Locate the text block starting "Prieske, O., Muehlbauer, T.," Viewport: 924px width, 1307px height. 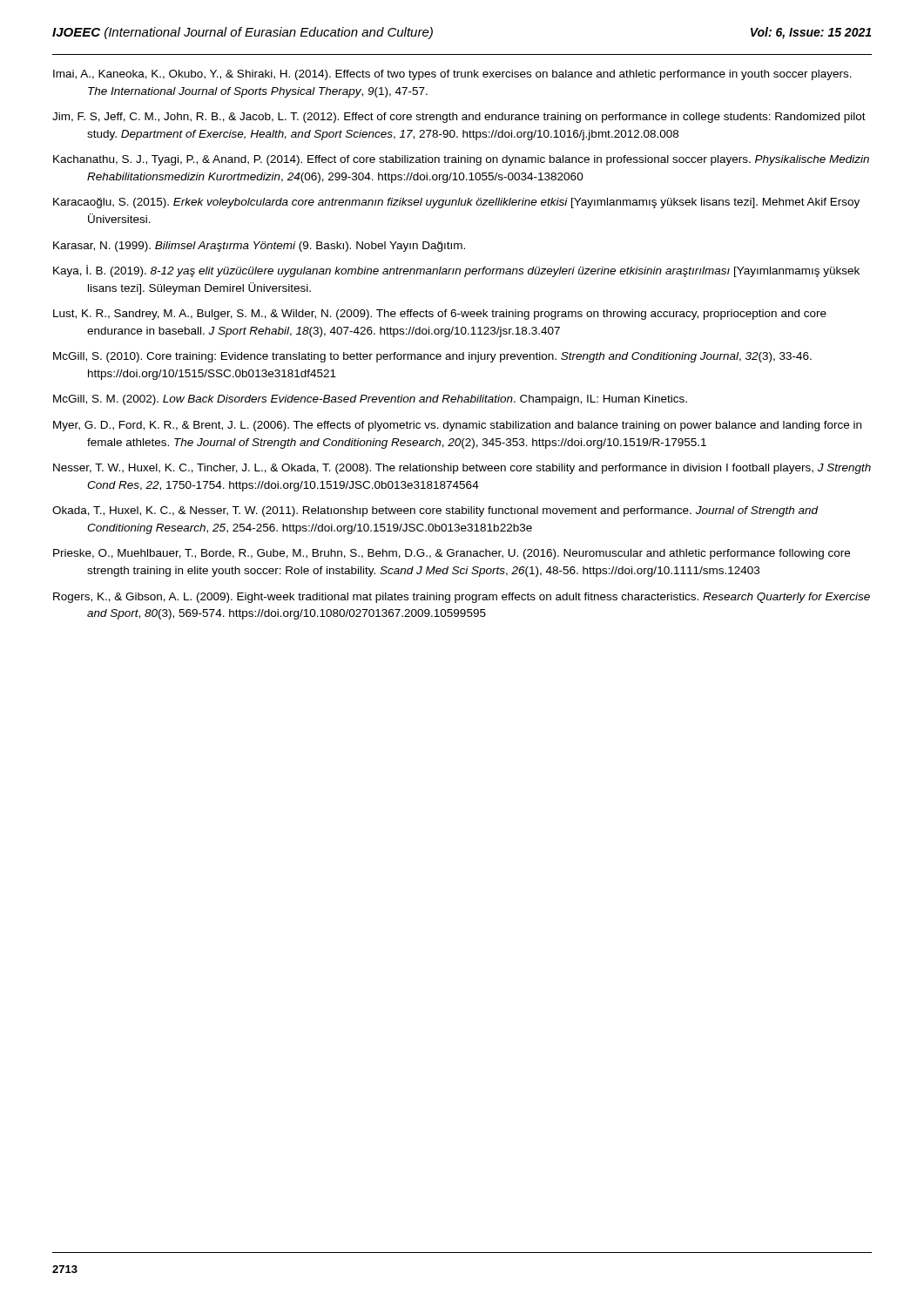tap(451, 562)
